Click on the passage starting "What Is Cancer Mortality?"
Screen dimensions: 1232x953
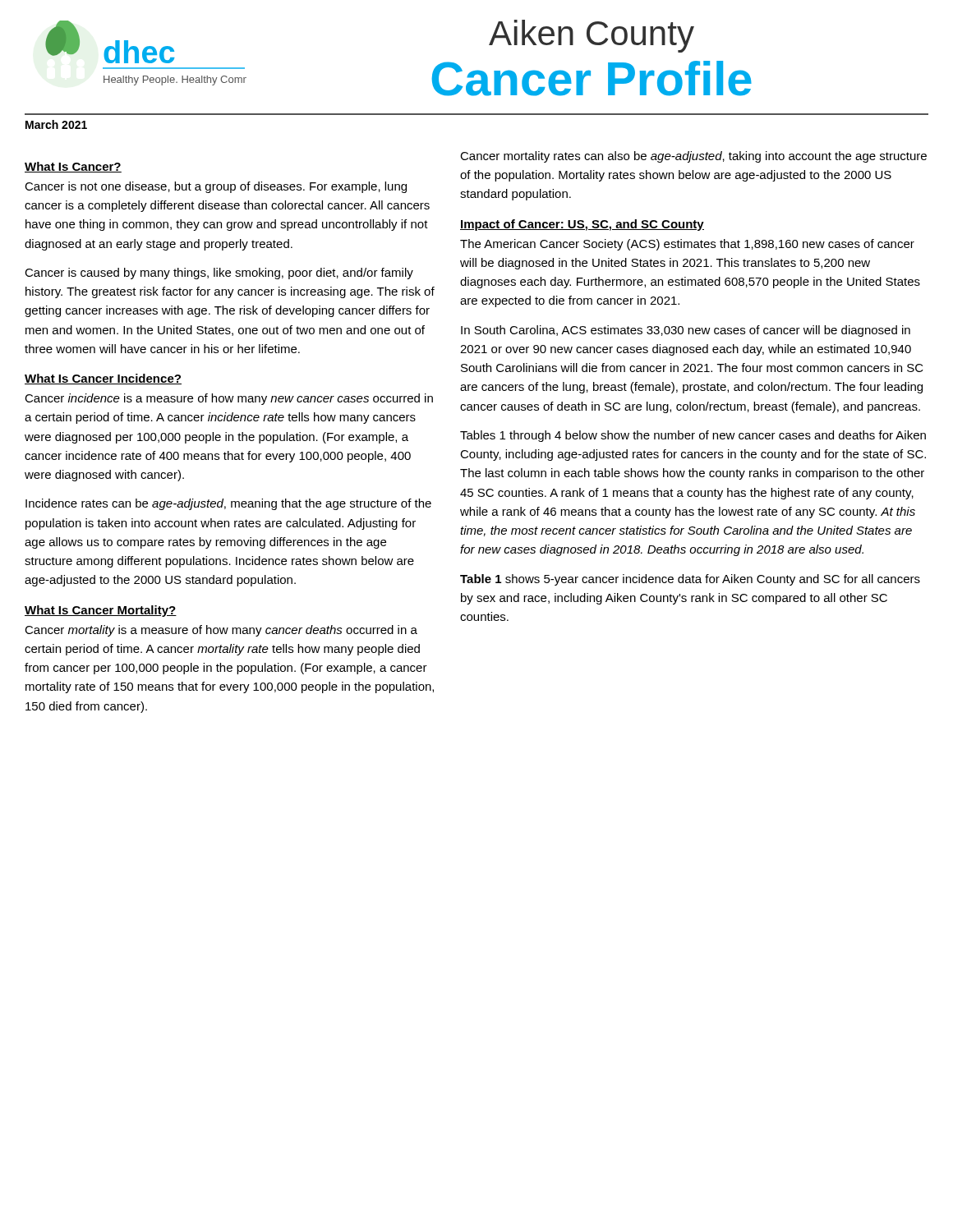coord(100,610)
